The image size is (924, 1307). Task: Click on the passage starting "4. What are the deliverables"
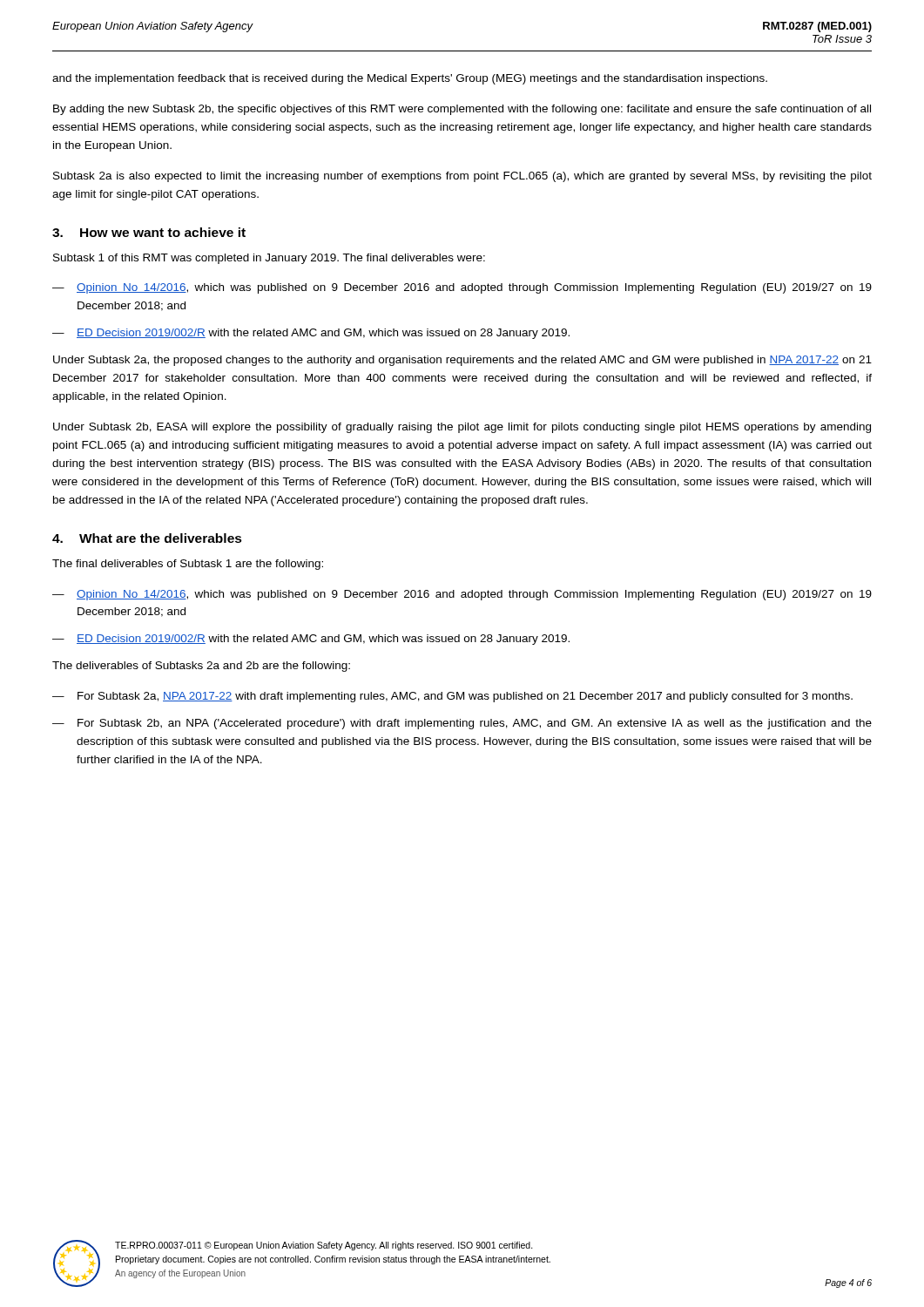pyautogui.click(x=147, y=538)
